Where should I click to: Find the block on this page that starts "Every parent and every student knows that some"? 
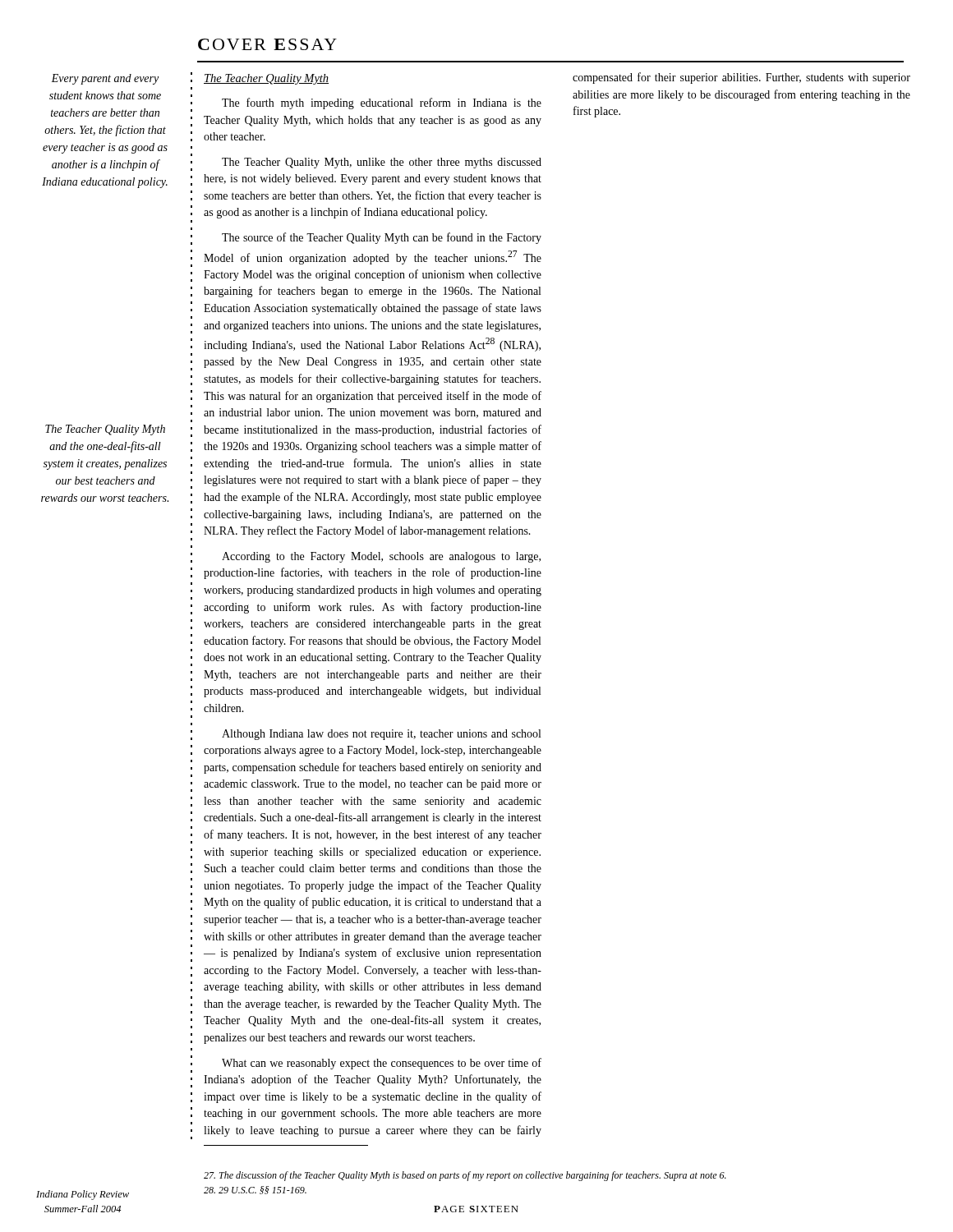tap(105, 130)
